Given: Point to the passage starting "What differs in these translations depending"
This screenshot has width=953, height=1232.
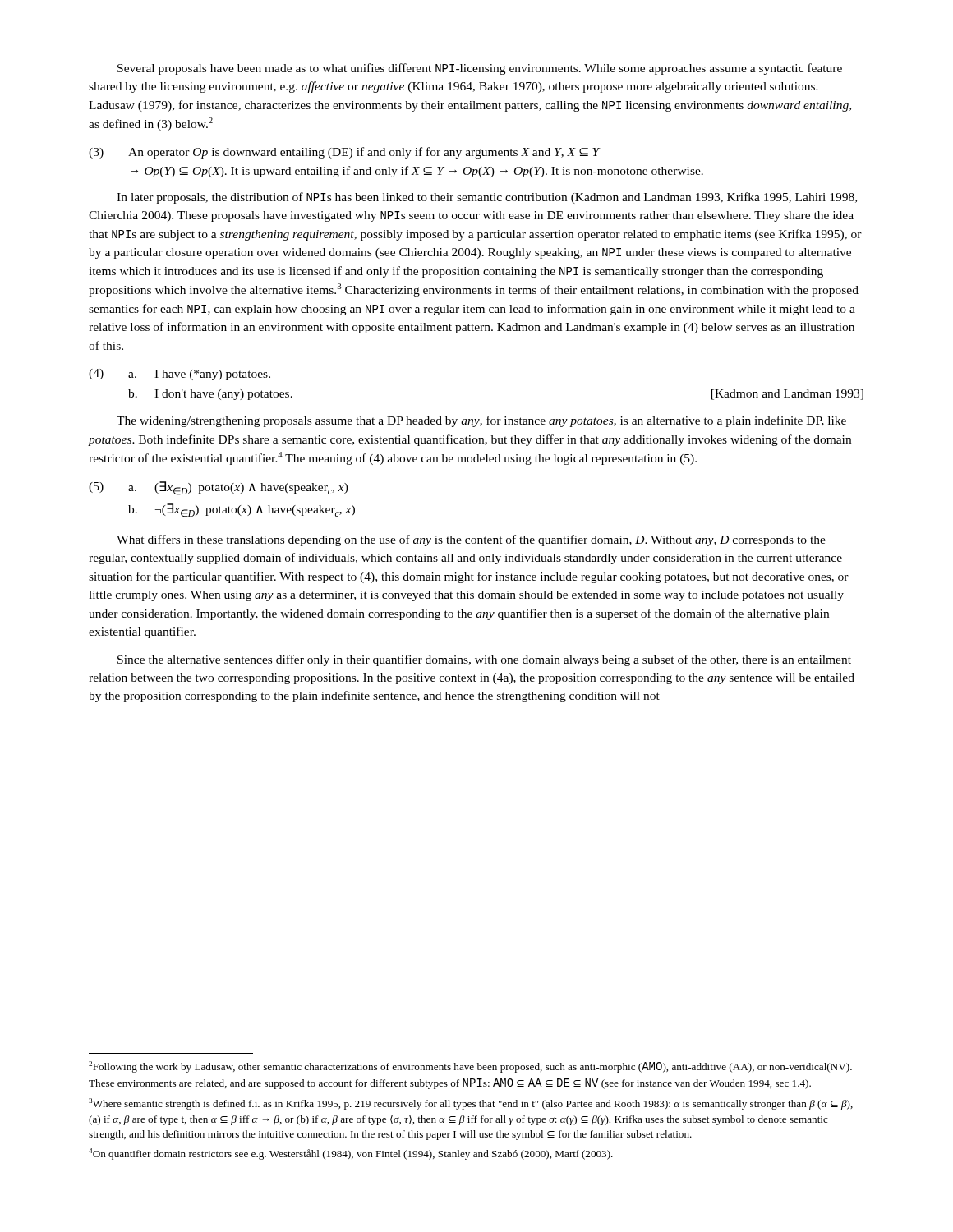Looking at the screenshot, I should [x=476, y=586].
